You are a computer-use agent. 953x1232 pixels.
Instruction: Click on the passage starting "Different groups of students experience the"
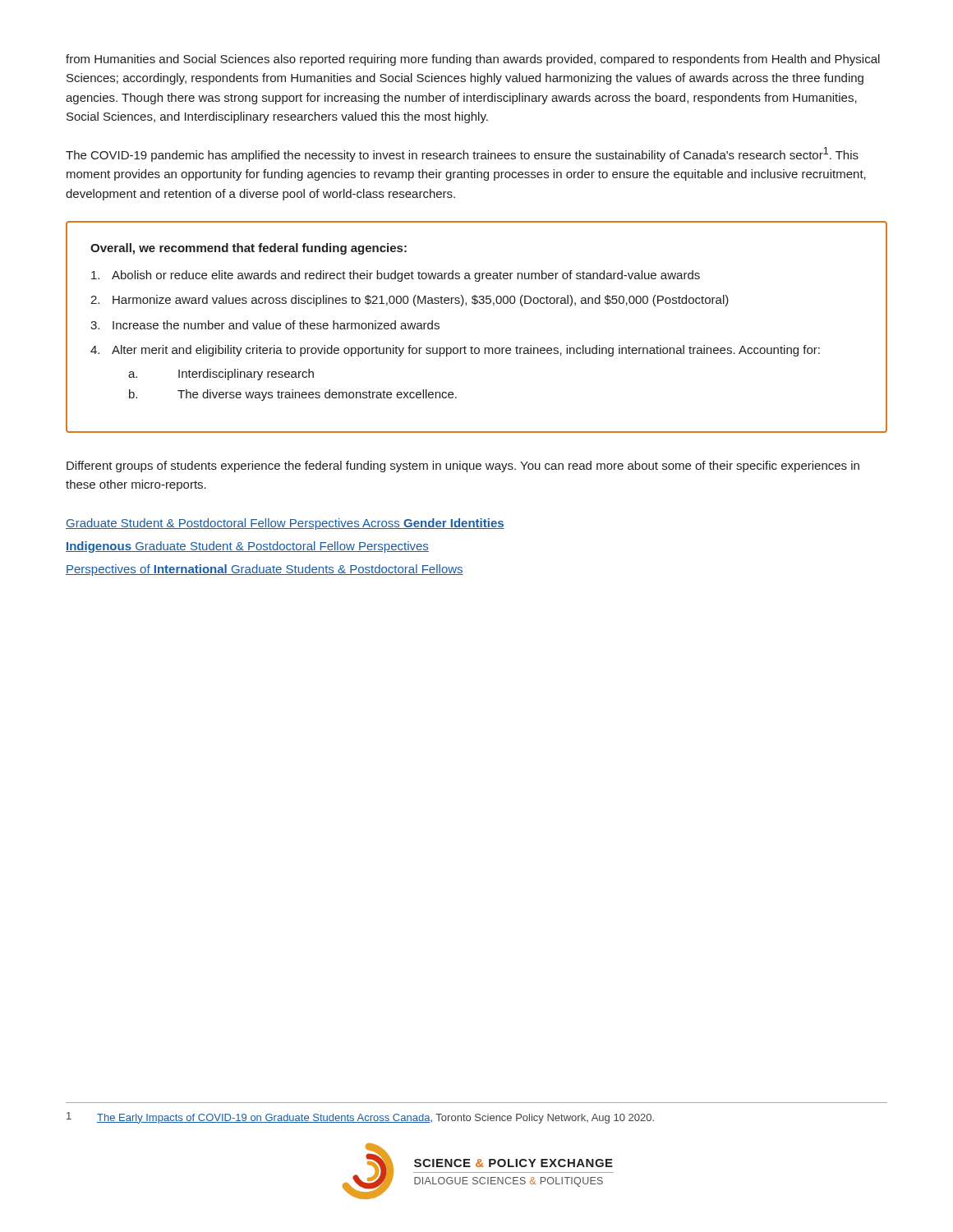coord(463,475)
